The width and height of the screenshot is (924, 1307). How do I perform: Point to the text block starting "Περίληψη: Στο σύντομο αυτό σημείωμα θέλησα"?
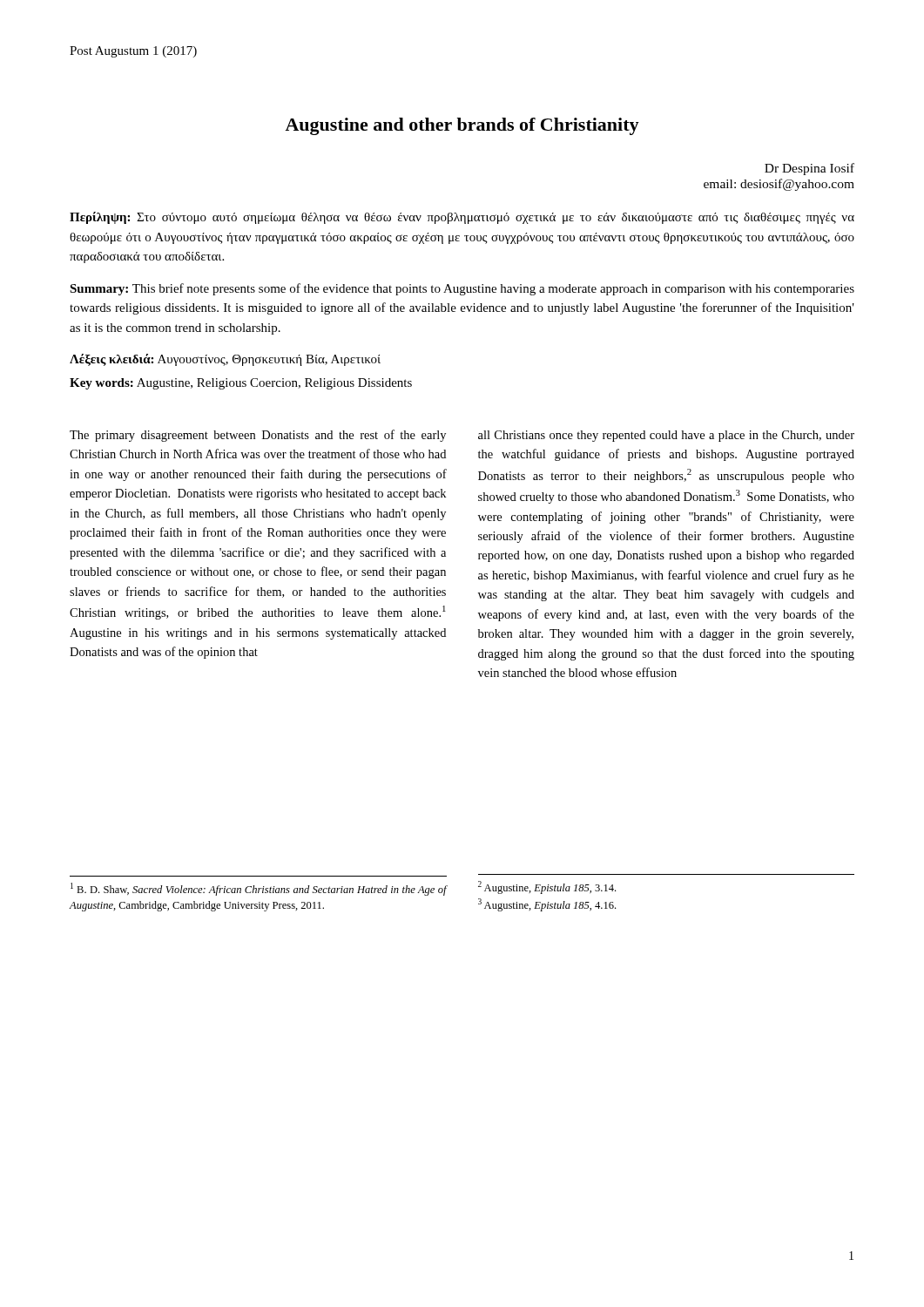click(x=462, y=237)
